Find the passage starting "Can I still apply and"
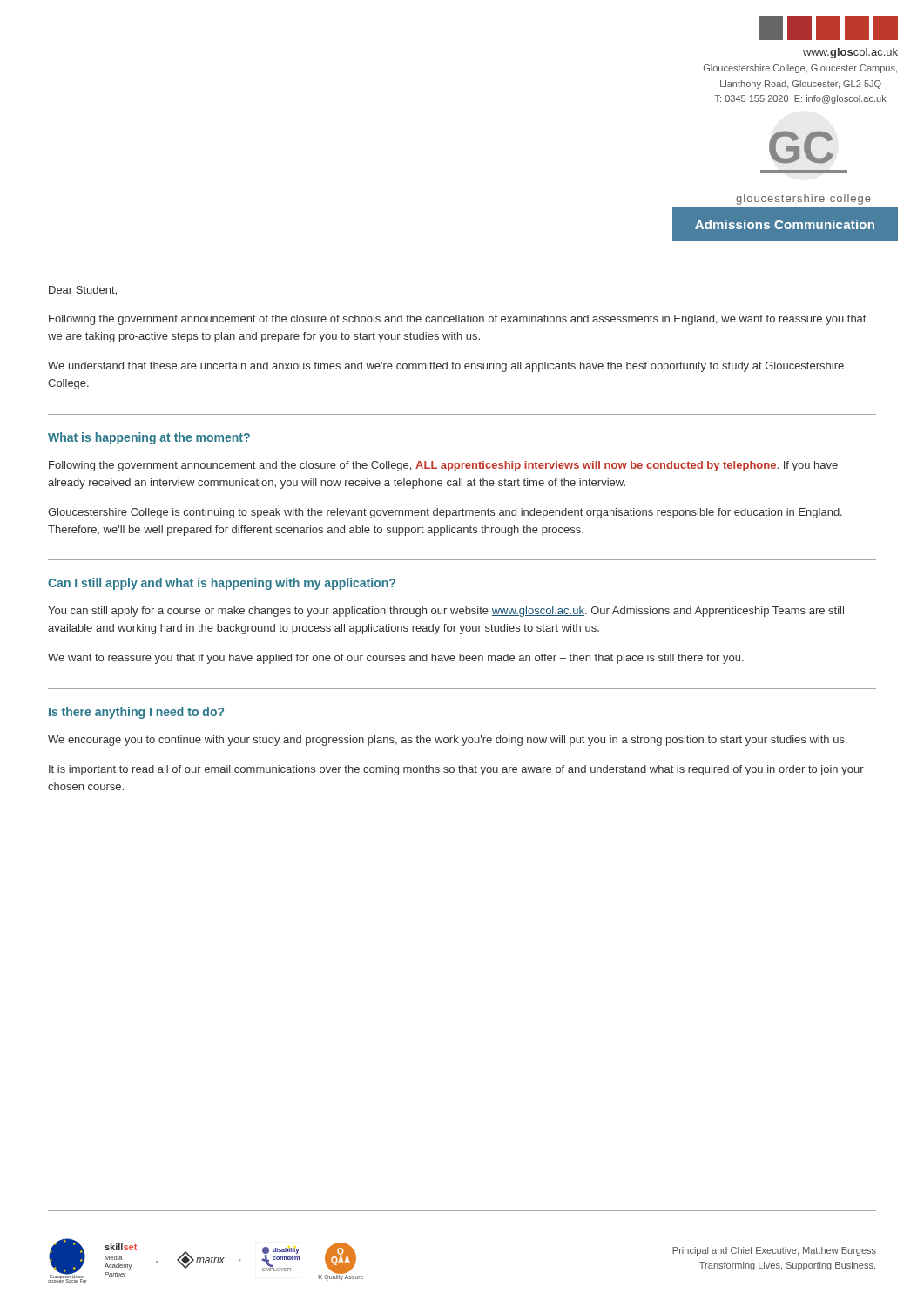The image size is (924, 1307). click(x=222, y=583)
